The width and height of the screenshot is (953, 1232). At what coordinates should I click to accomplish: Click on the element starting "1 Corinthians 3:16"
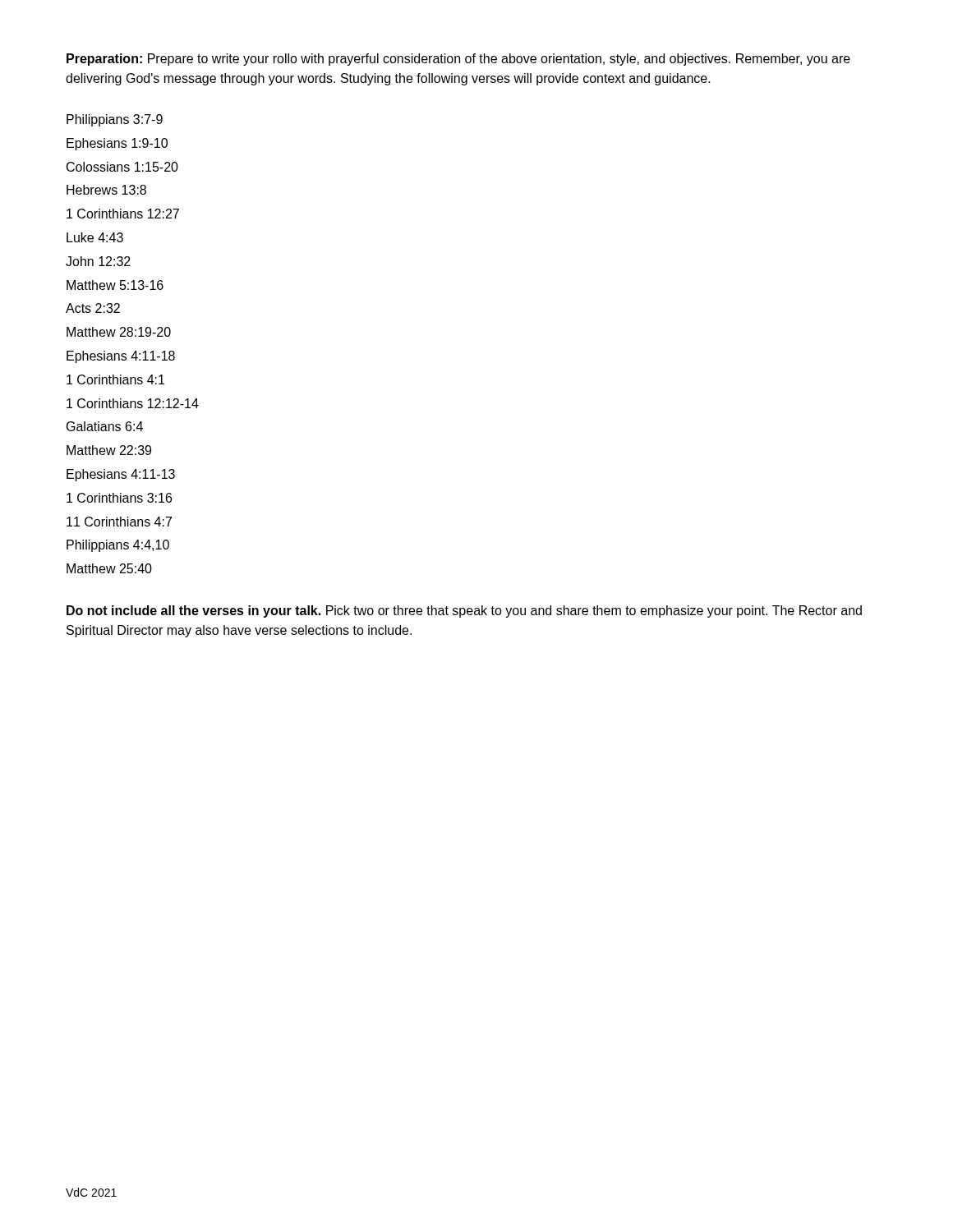click(x=119, y=498)
